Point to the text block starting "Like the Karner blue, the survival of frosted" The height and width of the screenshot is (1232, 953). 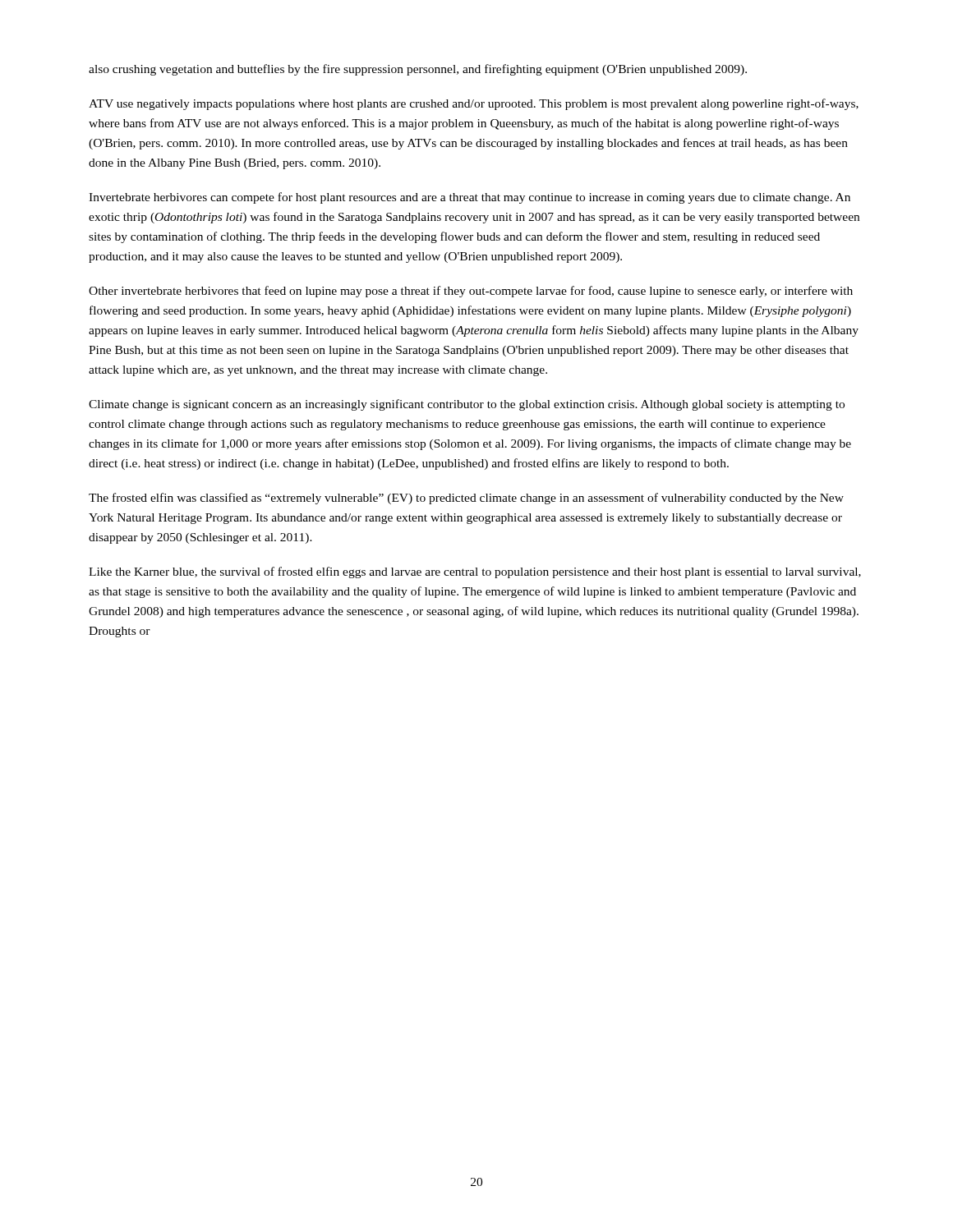click(x=475, y=601)
